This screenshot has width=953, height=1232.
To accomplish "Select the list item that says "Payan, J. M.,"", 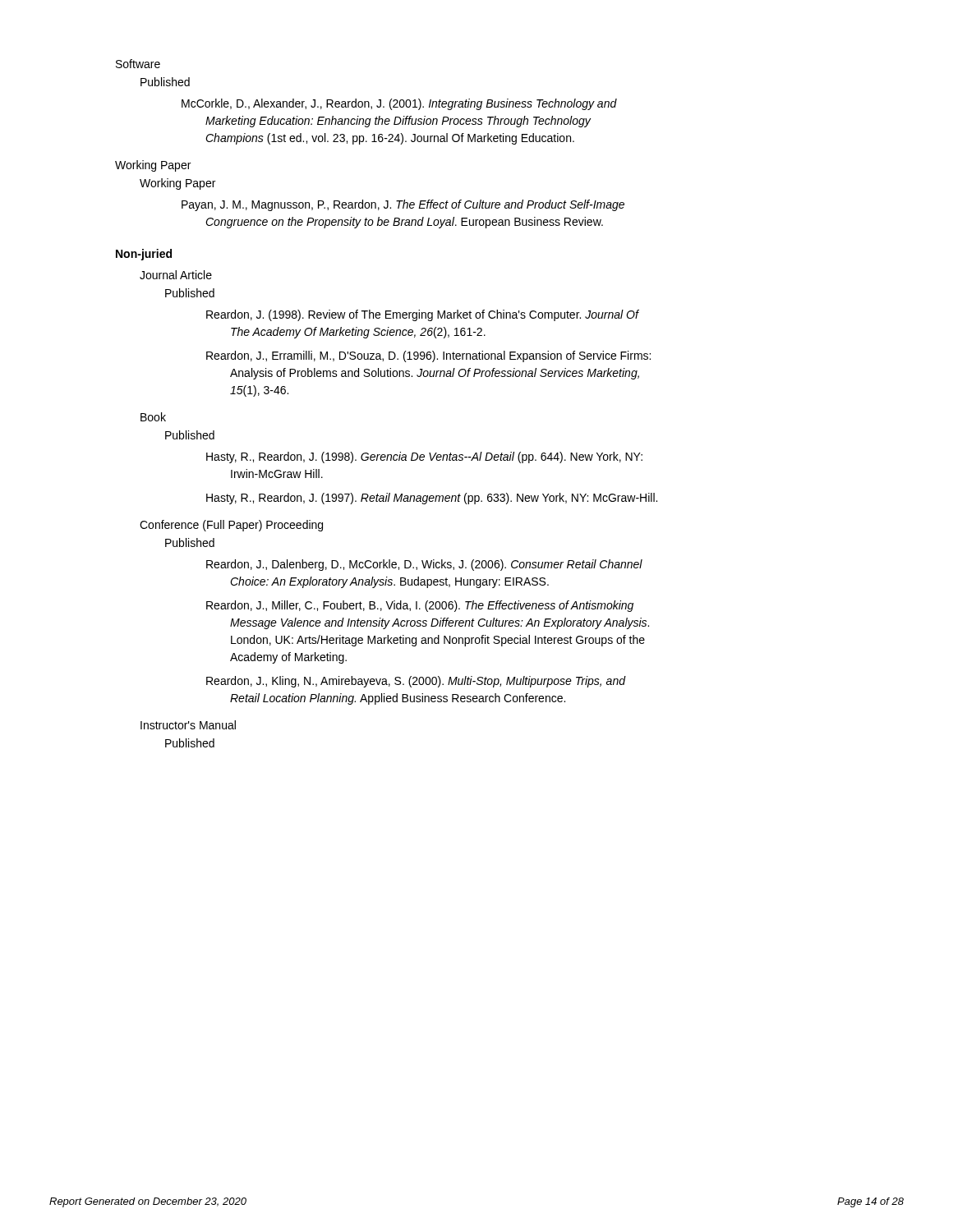I will 526,214.
